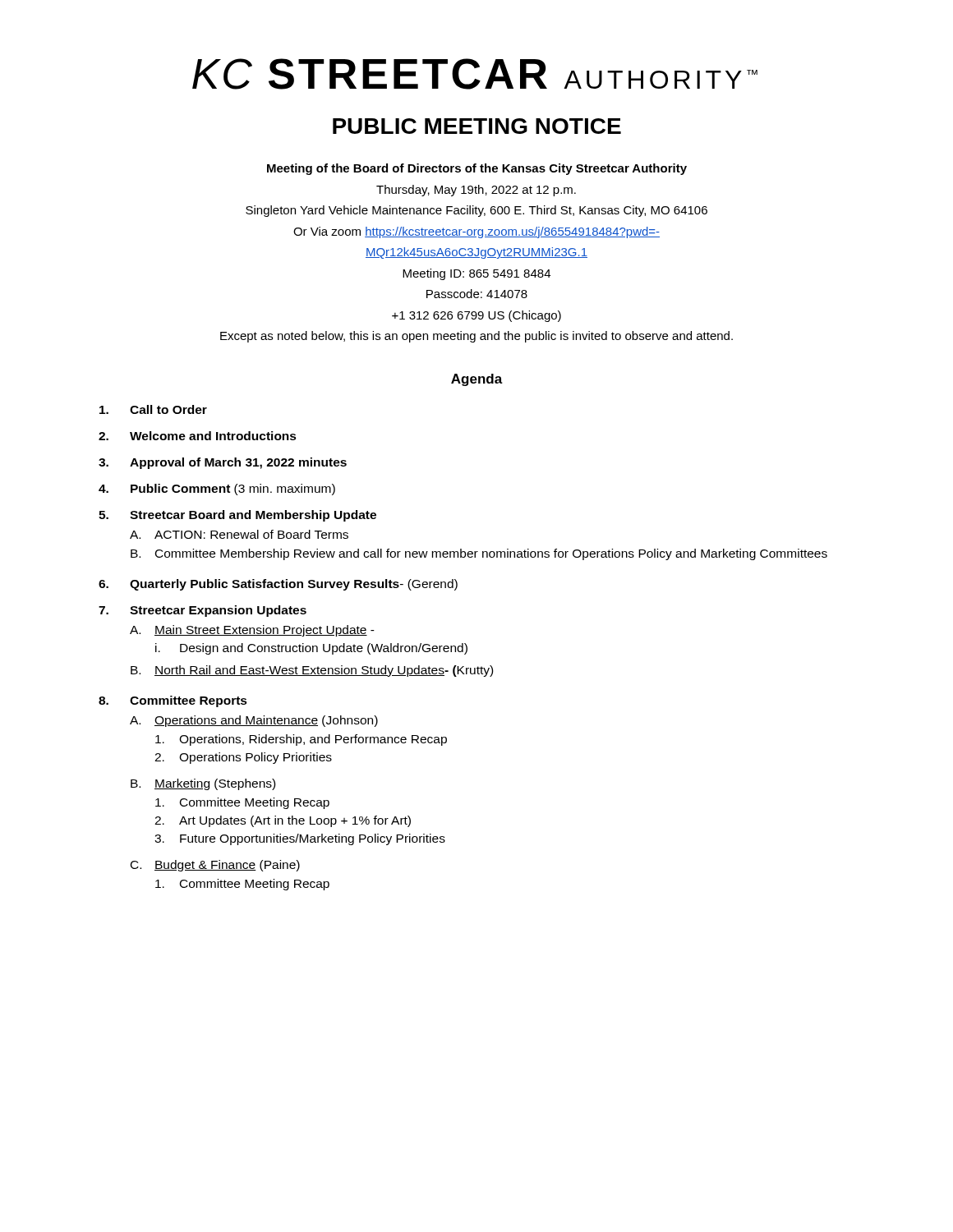Find the region starting "4. Public Comment (3 min. maximum)"

coord(217,490)
